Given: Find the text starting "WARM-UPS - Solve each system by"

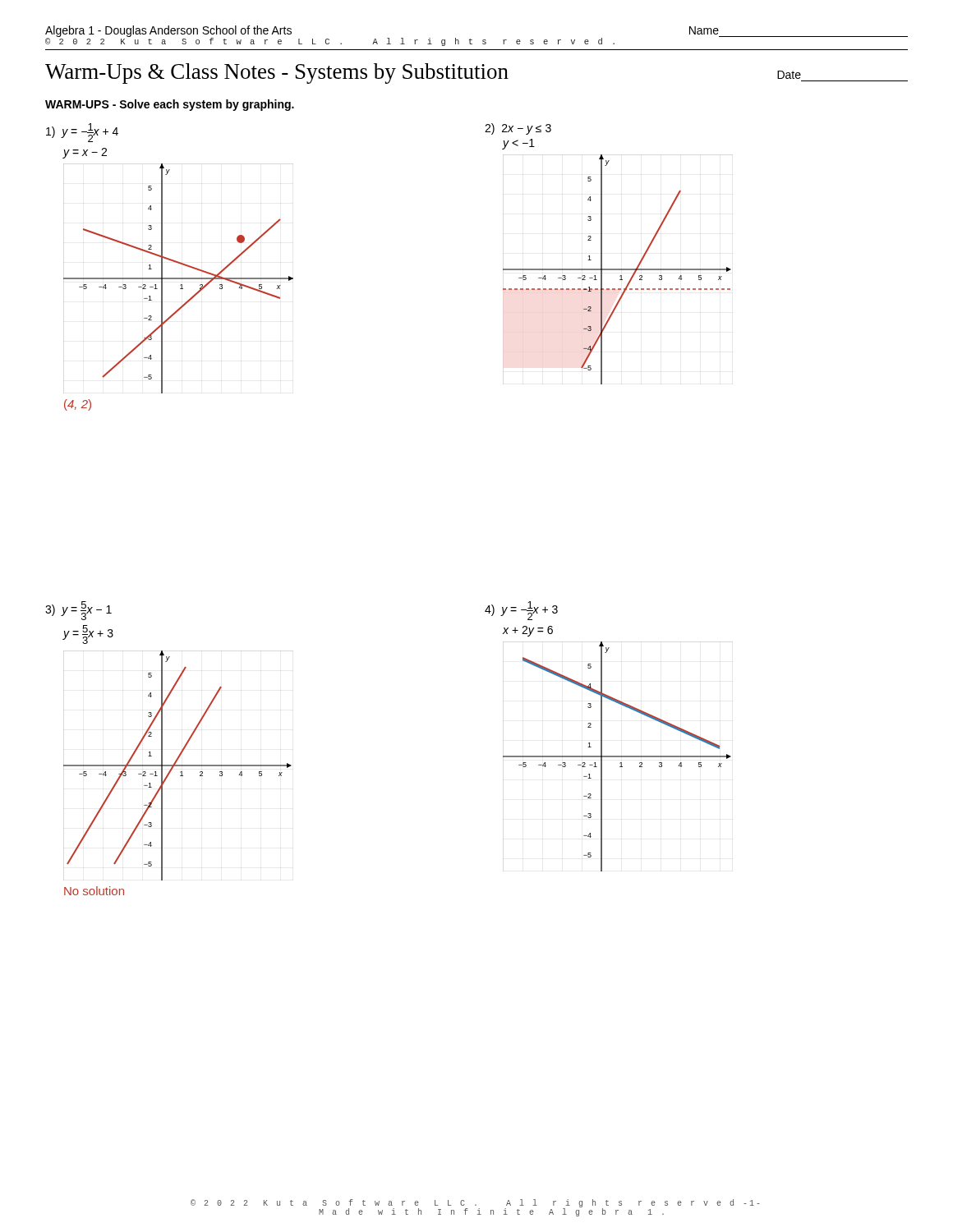Looking at the screenshot, I should 170,104.
